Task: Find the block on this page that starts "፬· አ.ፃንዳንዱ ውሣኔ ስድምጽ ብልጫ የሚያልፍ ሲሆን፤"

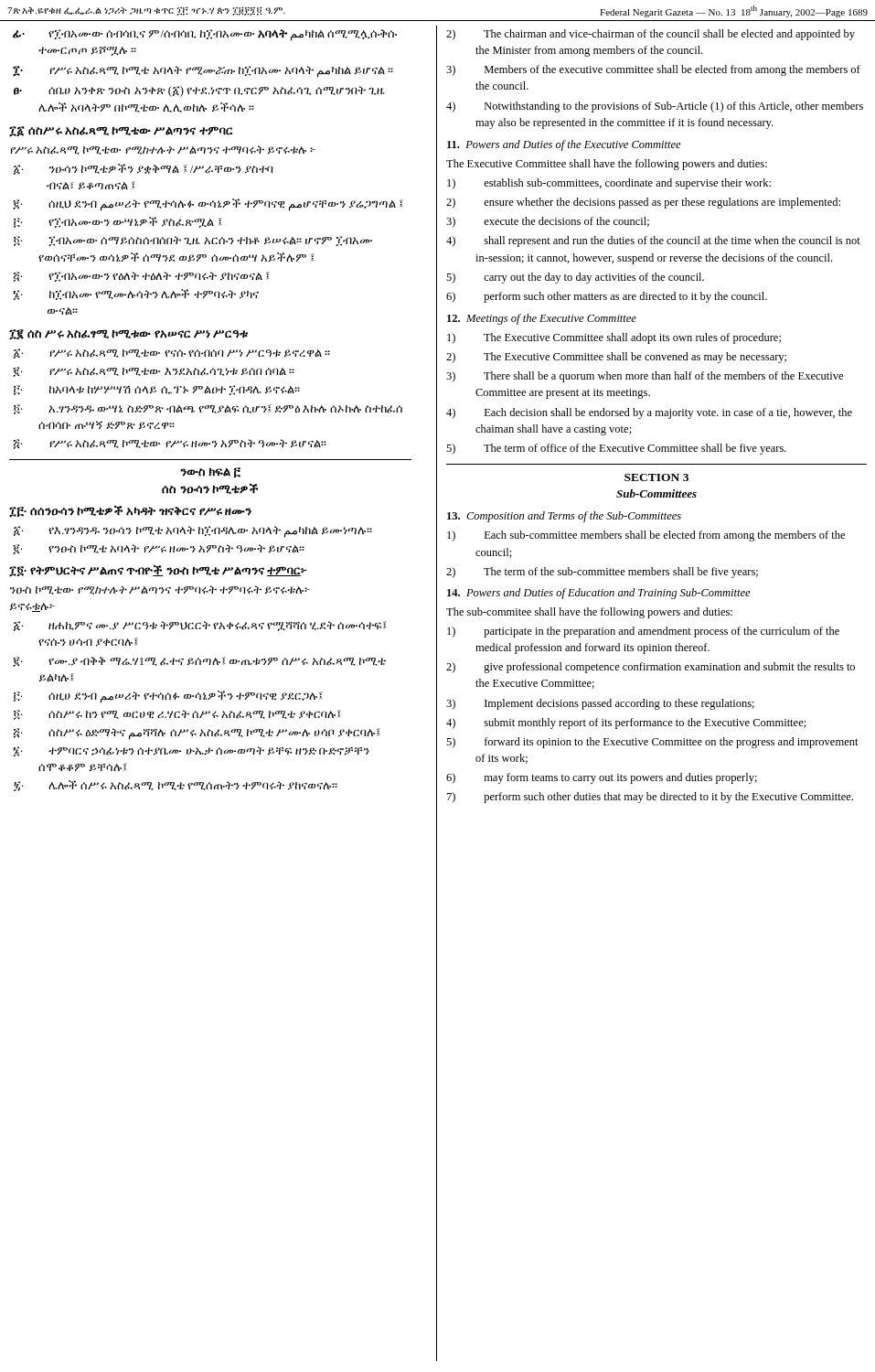Action: click(212, 417)
